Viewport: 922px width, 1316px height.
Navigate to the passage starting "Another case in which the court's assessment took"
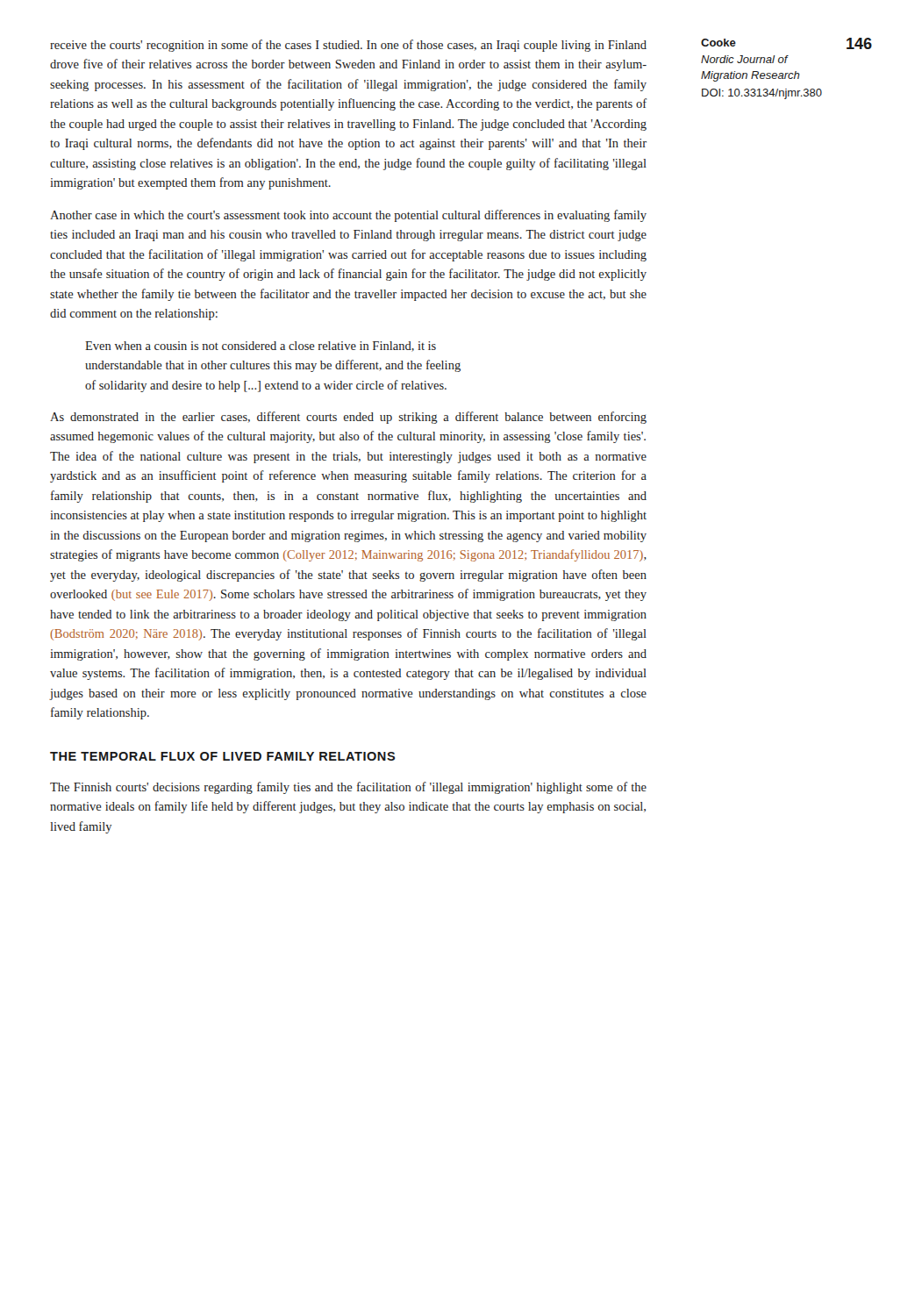[x=348, y=264]
